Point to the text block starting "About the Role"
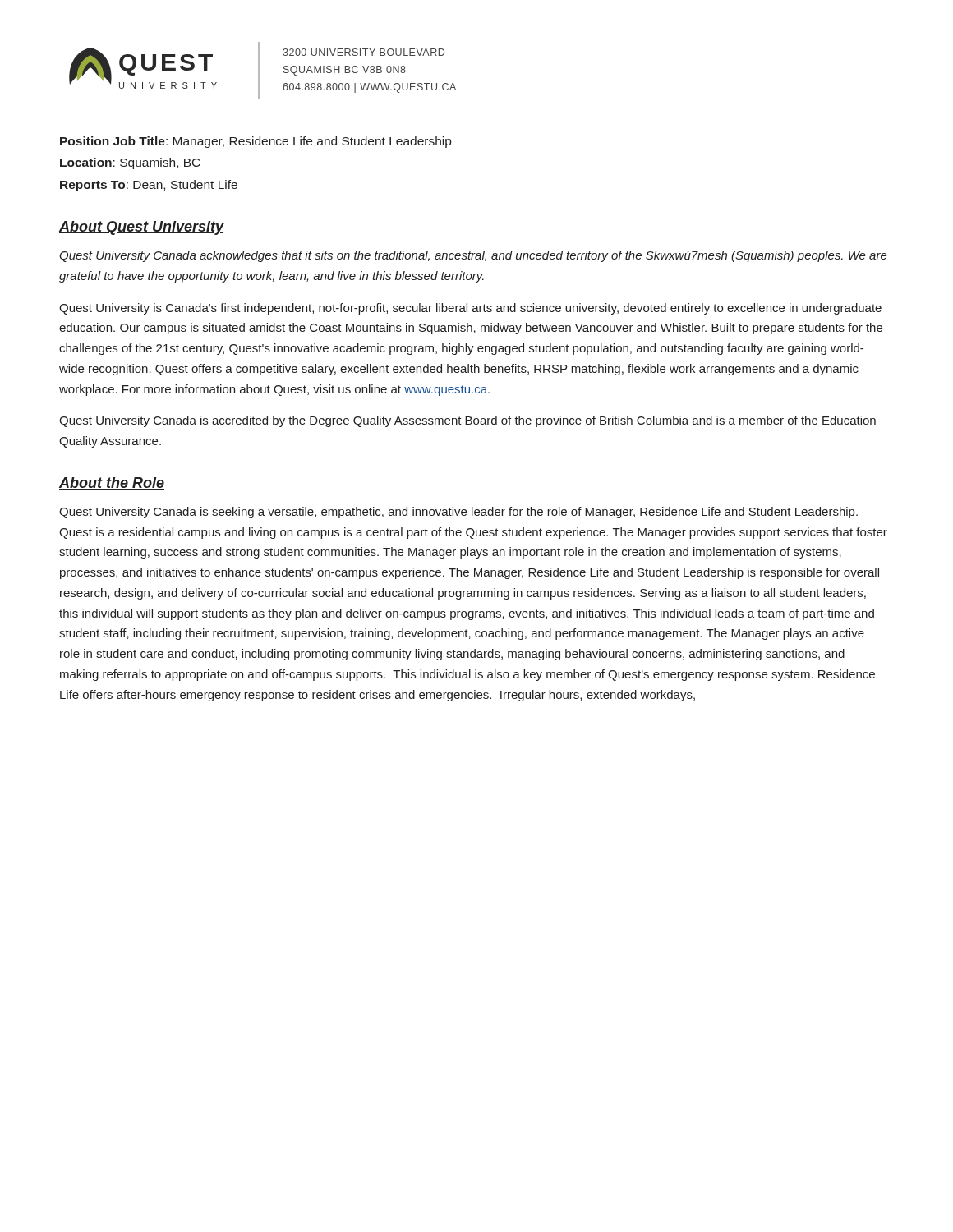Screen dimensions: 1232x953 [x=112, y=483]
